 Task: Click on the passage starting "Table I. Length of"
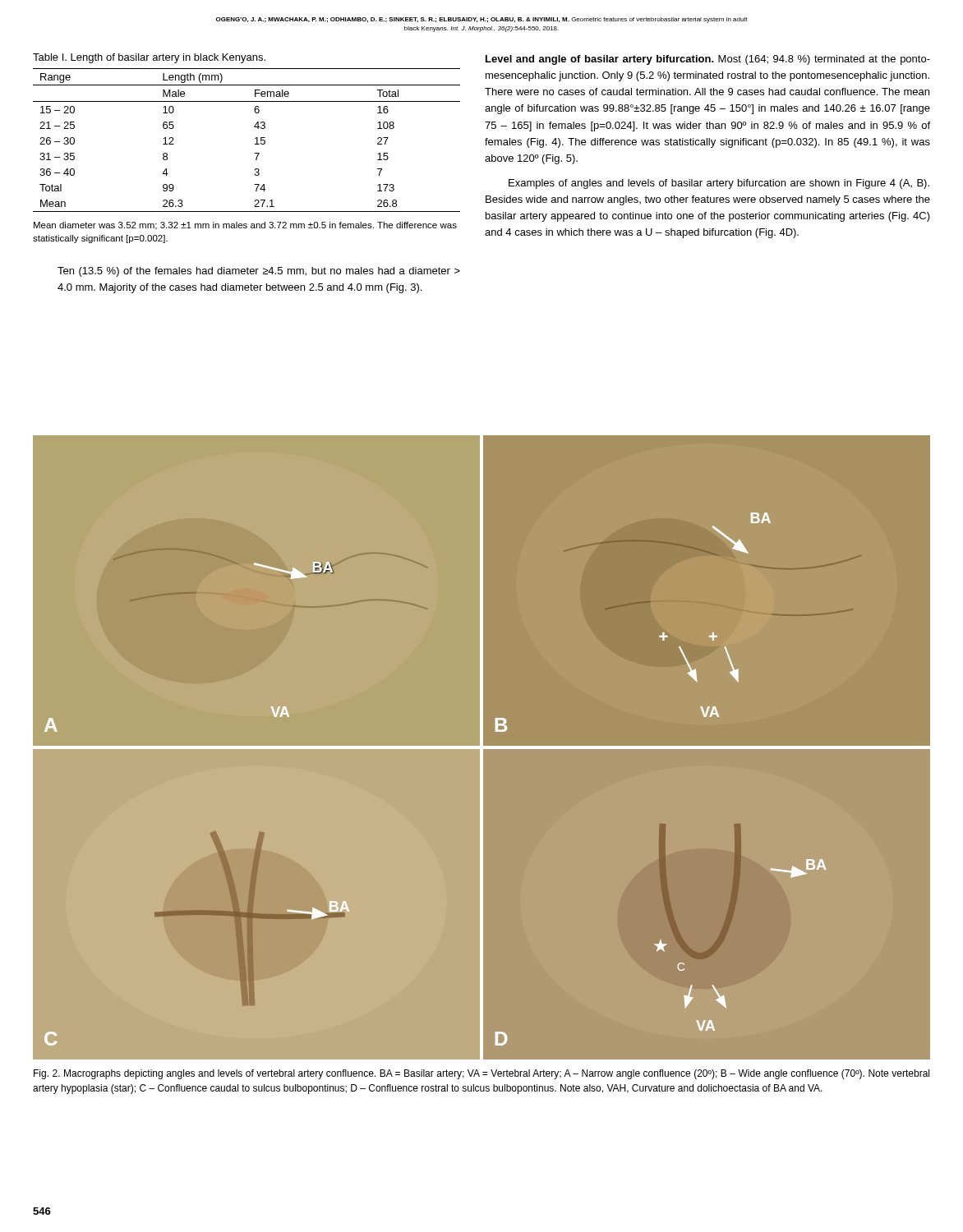tap(150, 57)
